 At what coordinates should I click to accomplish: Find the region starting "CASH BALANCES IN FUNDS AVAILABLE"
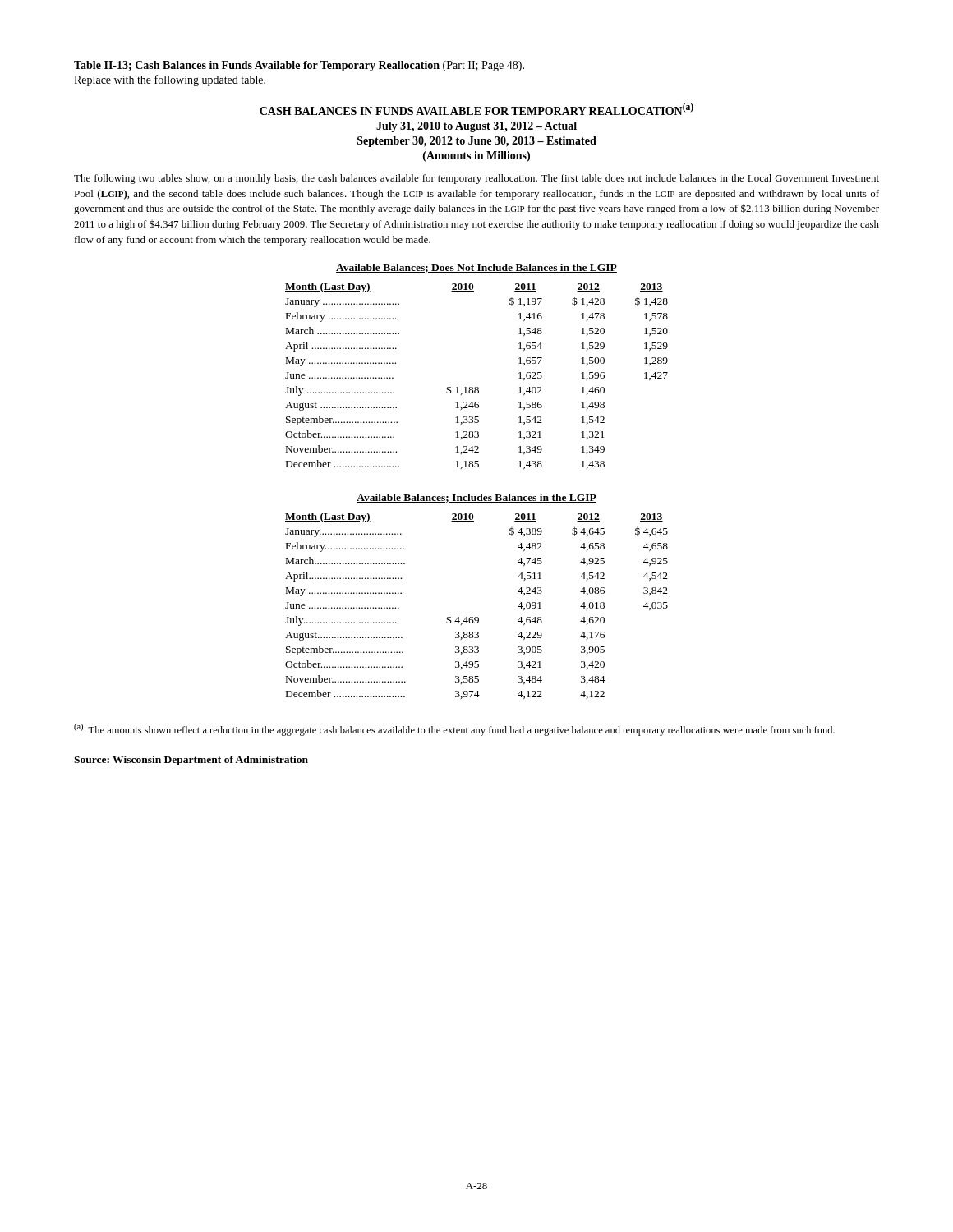tap(476, 132)
